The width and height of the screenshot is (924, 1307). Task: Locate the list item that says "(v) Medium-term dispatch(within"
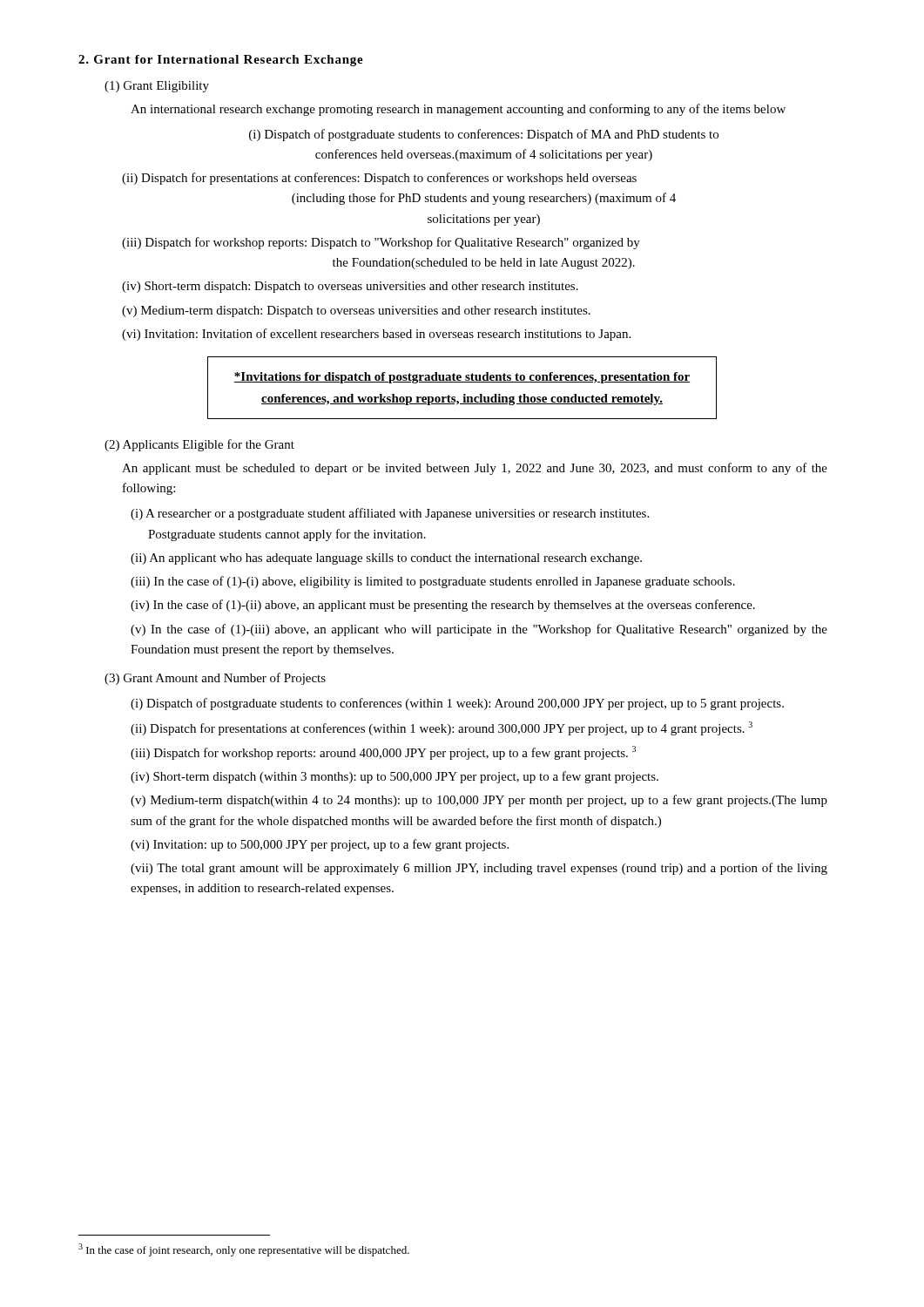(x=479, y=810)
